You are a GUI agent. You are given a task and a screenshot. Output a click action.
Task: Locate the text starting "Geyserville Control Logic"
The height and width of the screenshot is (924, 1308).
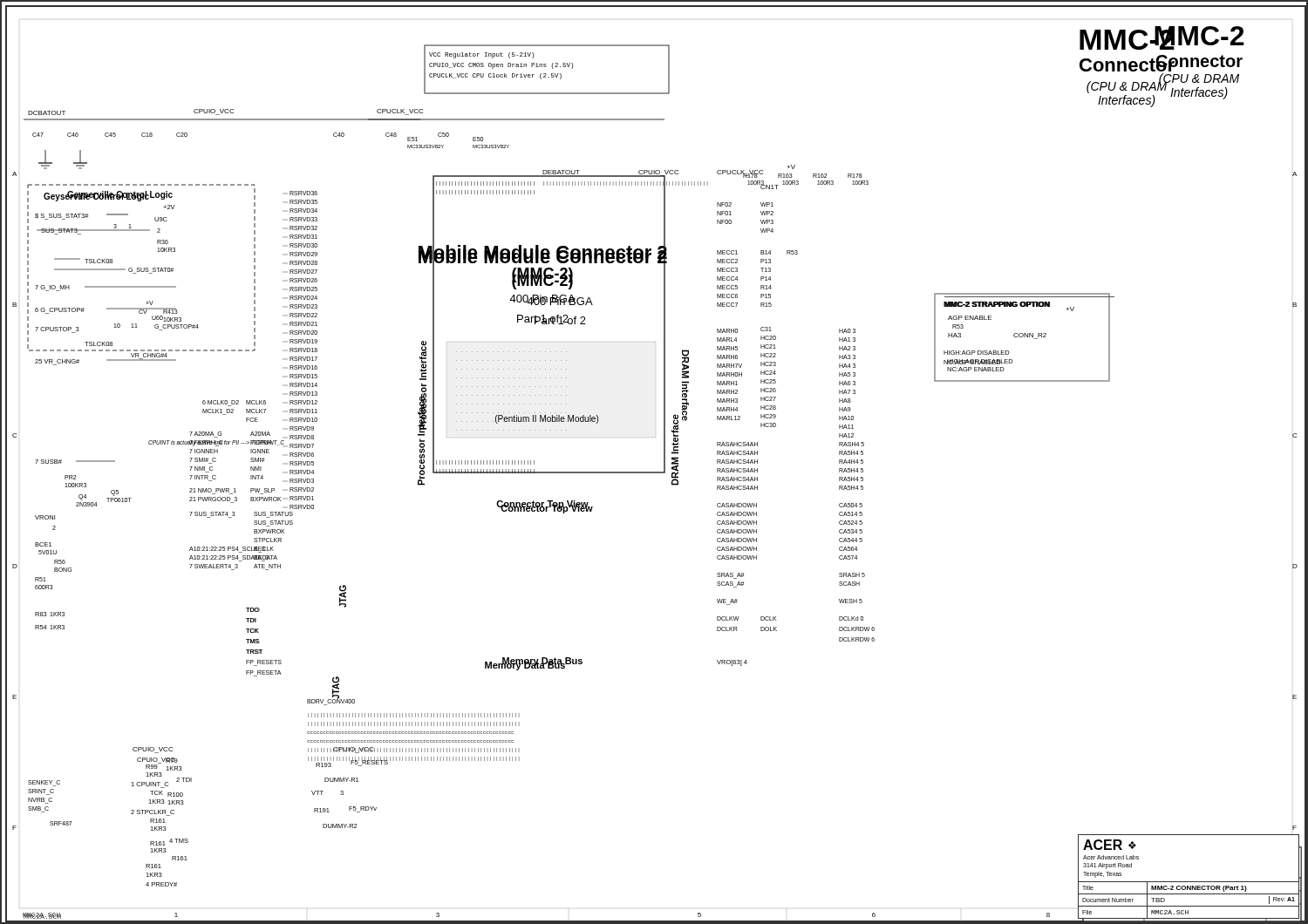pos(96,197)
